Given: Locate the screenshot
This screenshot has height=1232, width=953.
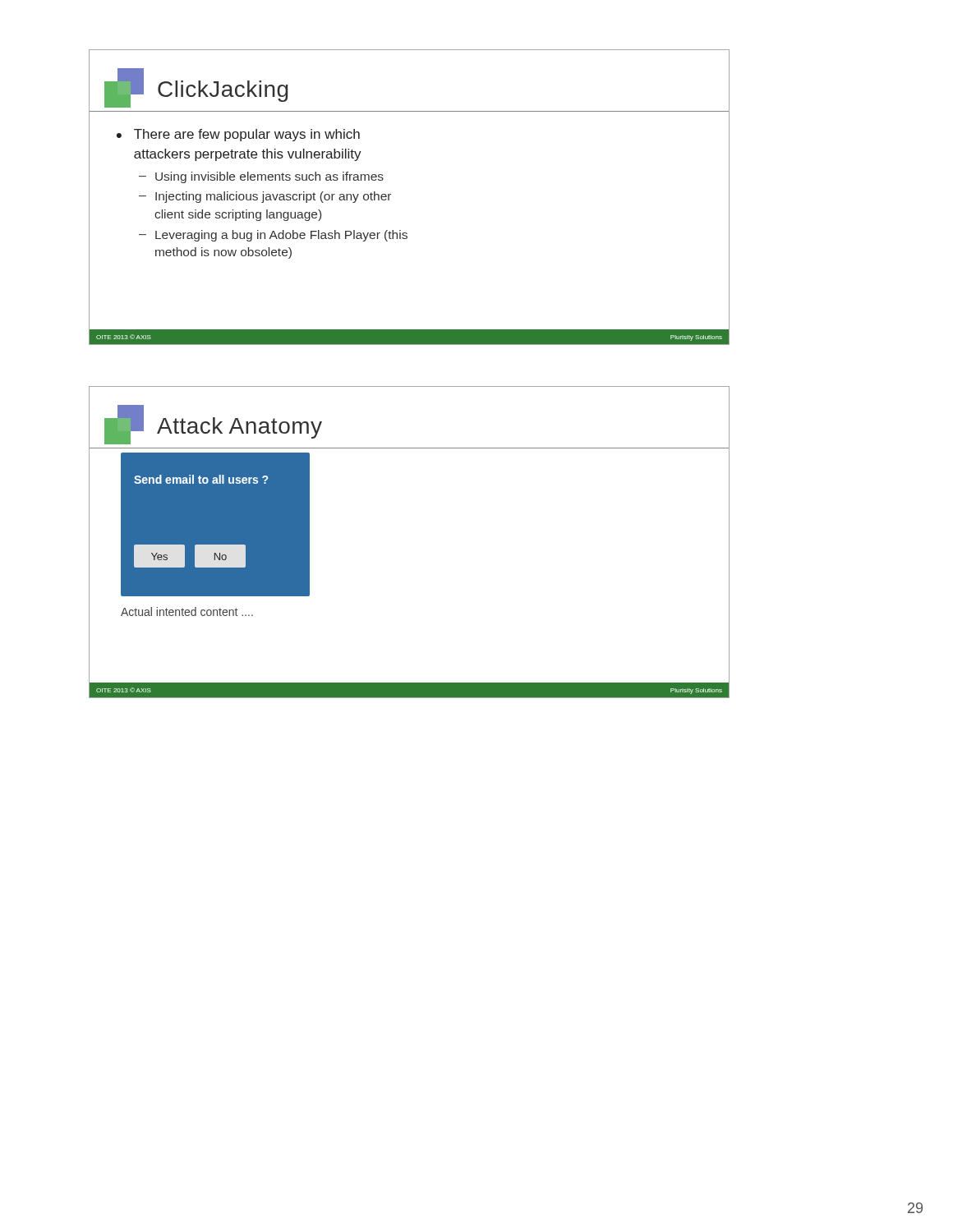Looking at the screenshot, I should click(x=215, y=528).
